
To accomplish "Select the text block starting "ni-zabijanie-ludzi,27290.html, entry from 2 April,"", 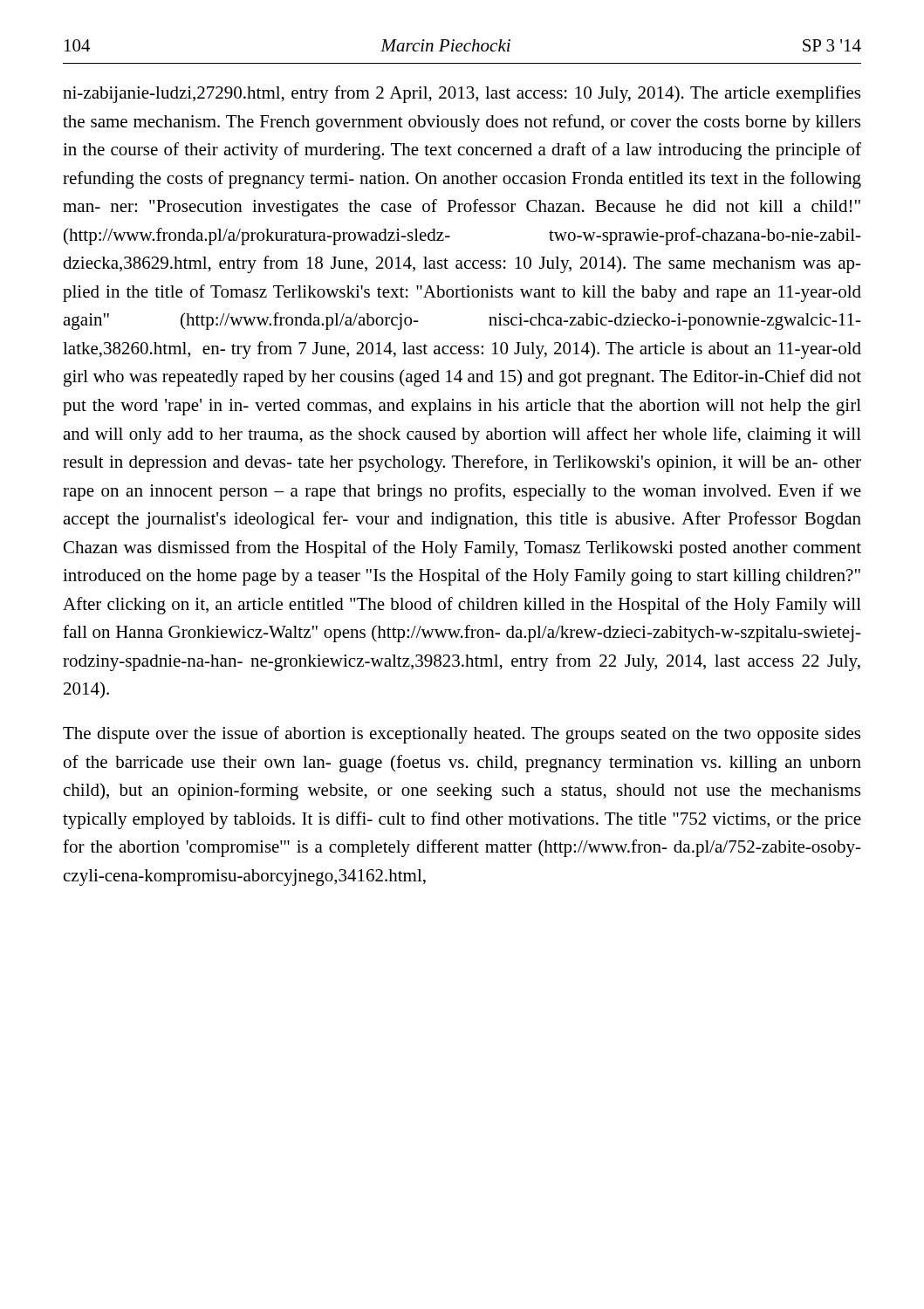I will point(462,391).
